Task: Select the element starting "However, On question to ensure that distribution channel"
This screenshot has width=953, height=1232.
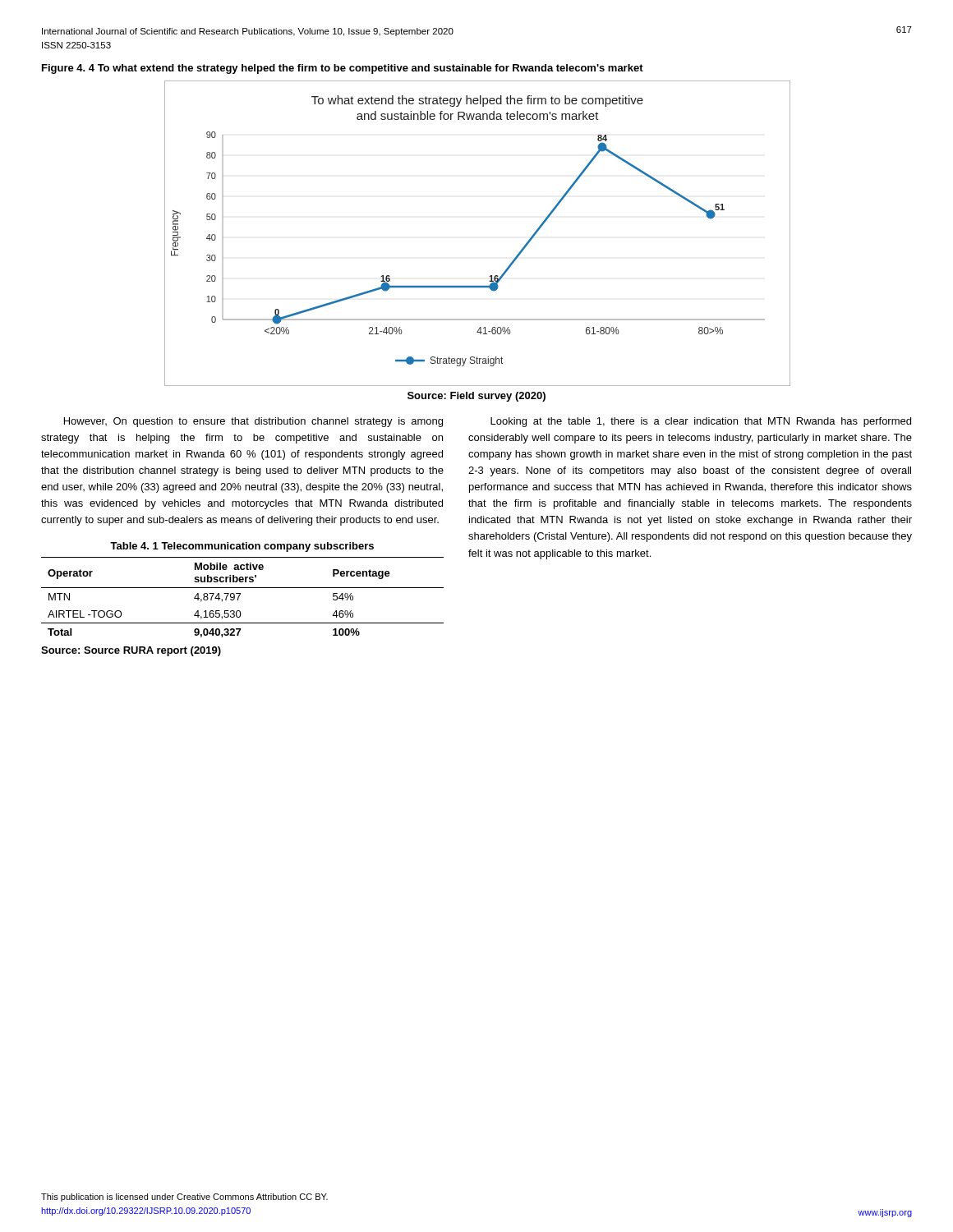Action: point(242,470)
